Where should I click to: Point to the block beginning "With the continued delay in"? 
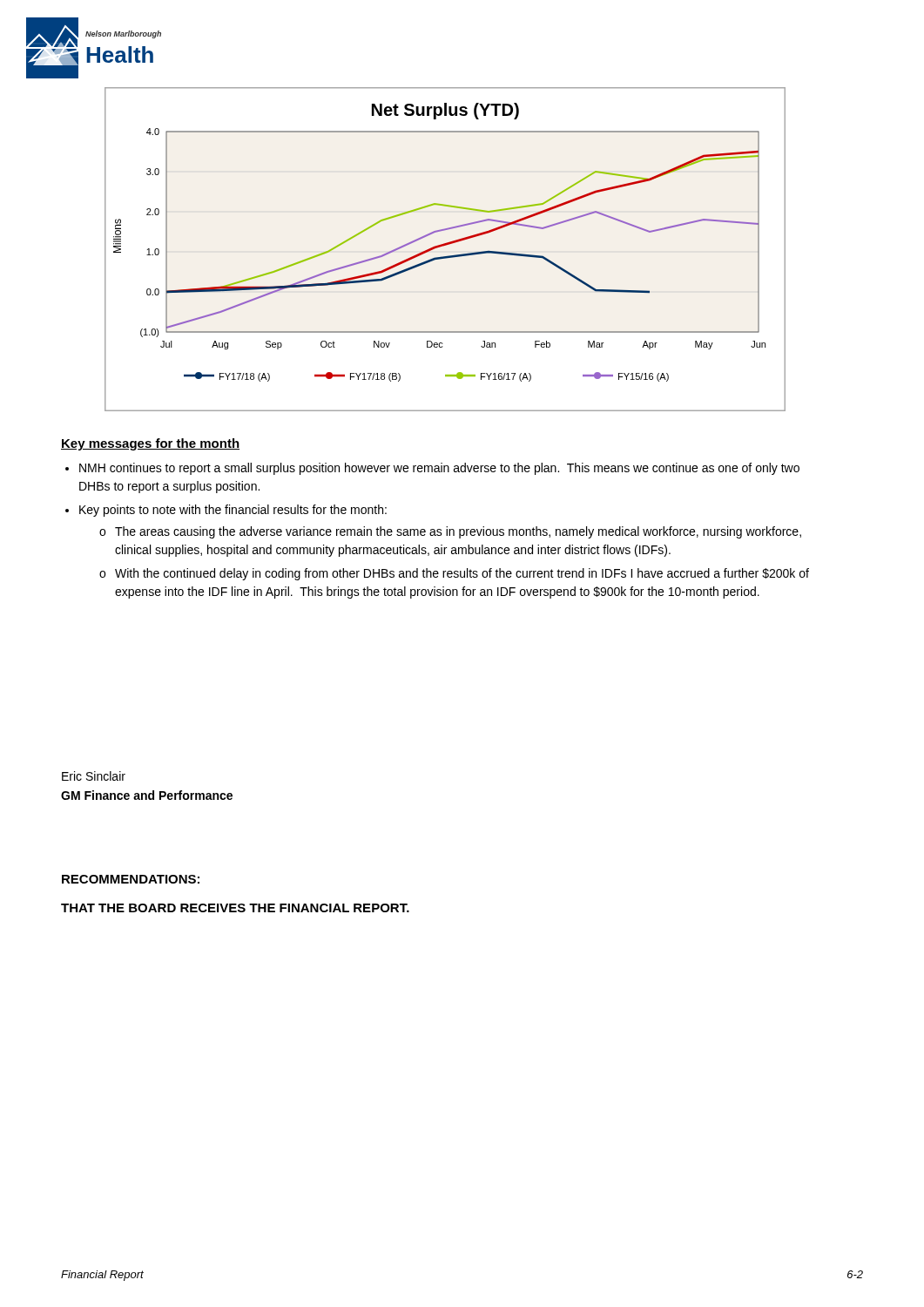pos(462,582)
